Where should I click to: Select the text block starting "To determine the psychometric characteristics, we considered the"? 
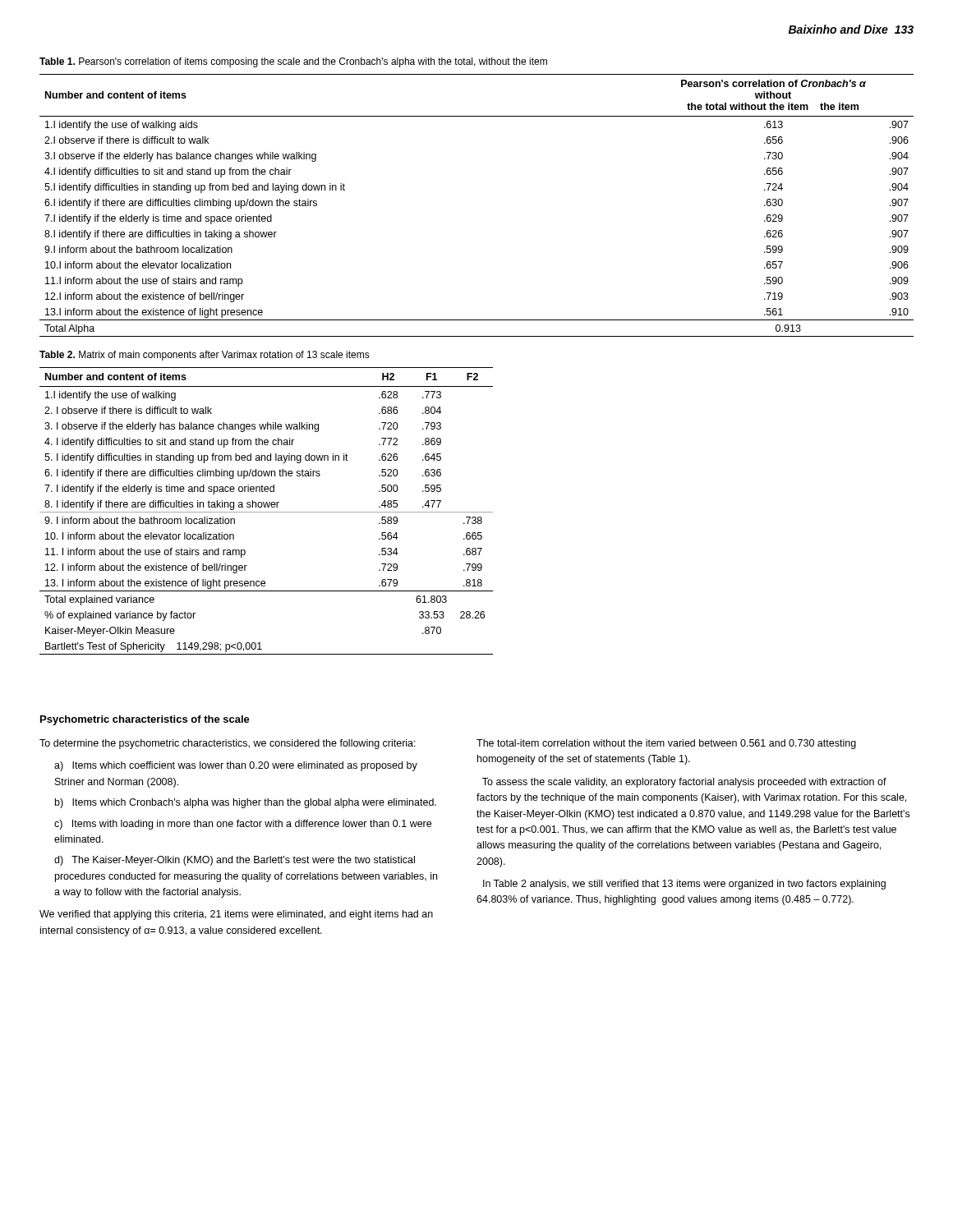[241, 744]
